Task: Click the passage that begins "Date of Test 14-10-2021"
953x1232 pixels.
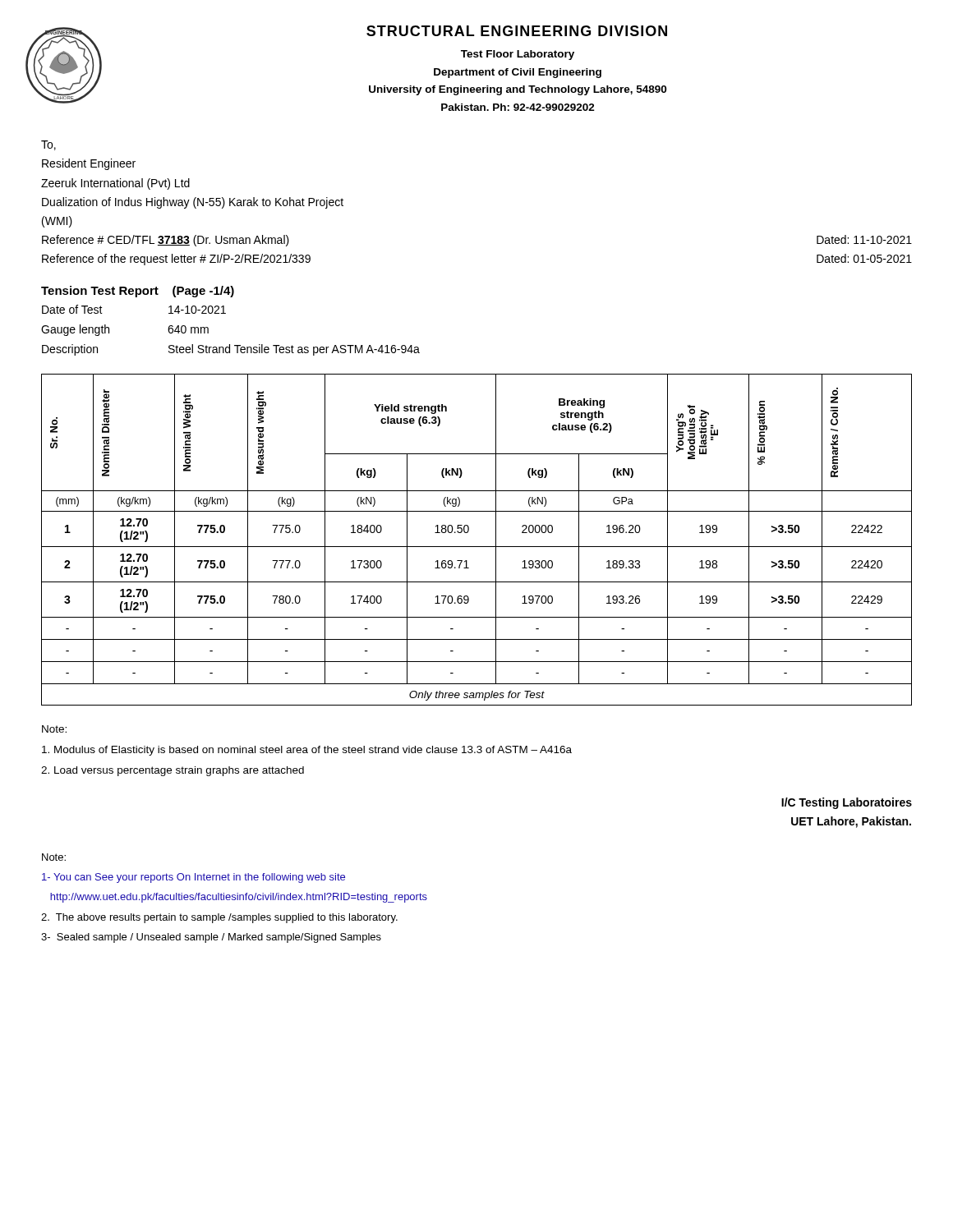Action: coord(74,309)
